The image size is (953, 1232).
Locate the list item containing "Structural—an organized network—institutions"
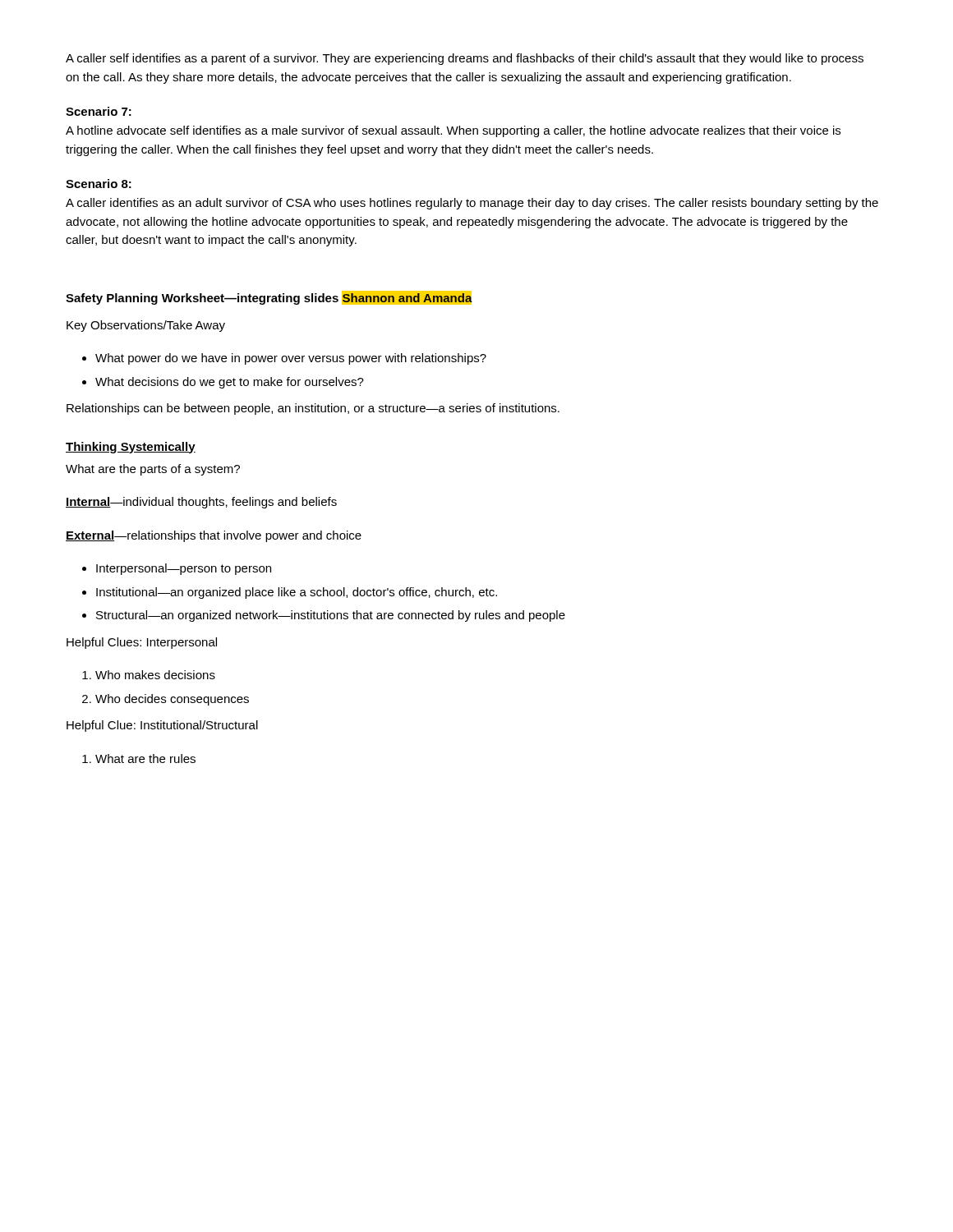tap(330, 615)
